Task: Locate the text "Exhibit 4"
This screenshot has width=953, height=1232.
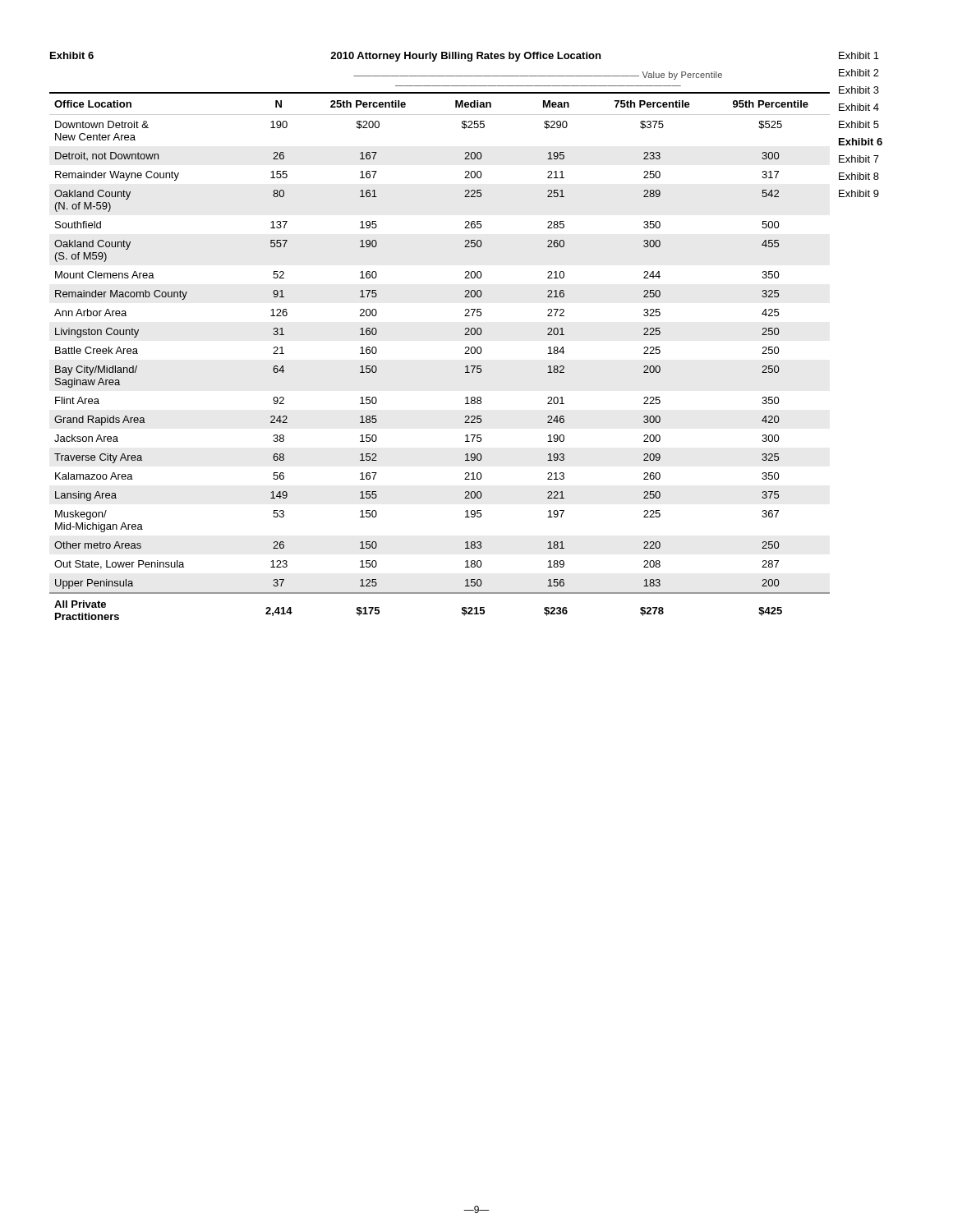Action: click(x=858, y=107)
